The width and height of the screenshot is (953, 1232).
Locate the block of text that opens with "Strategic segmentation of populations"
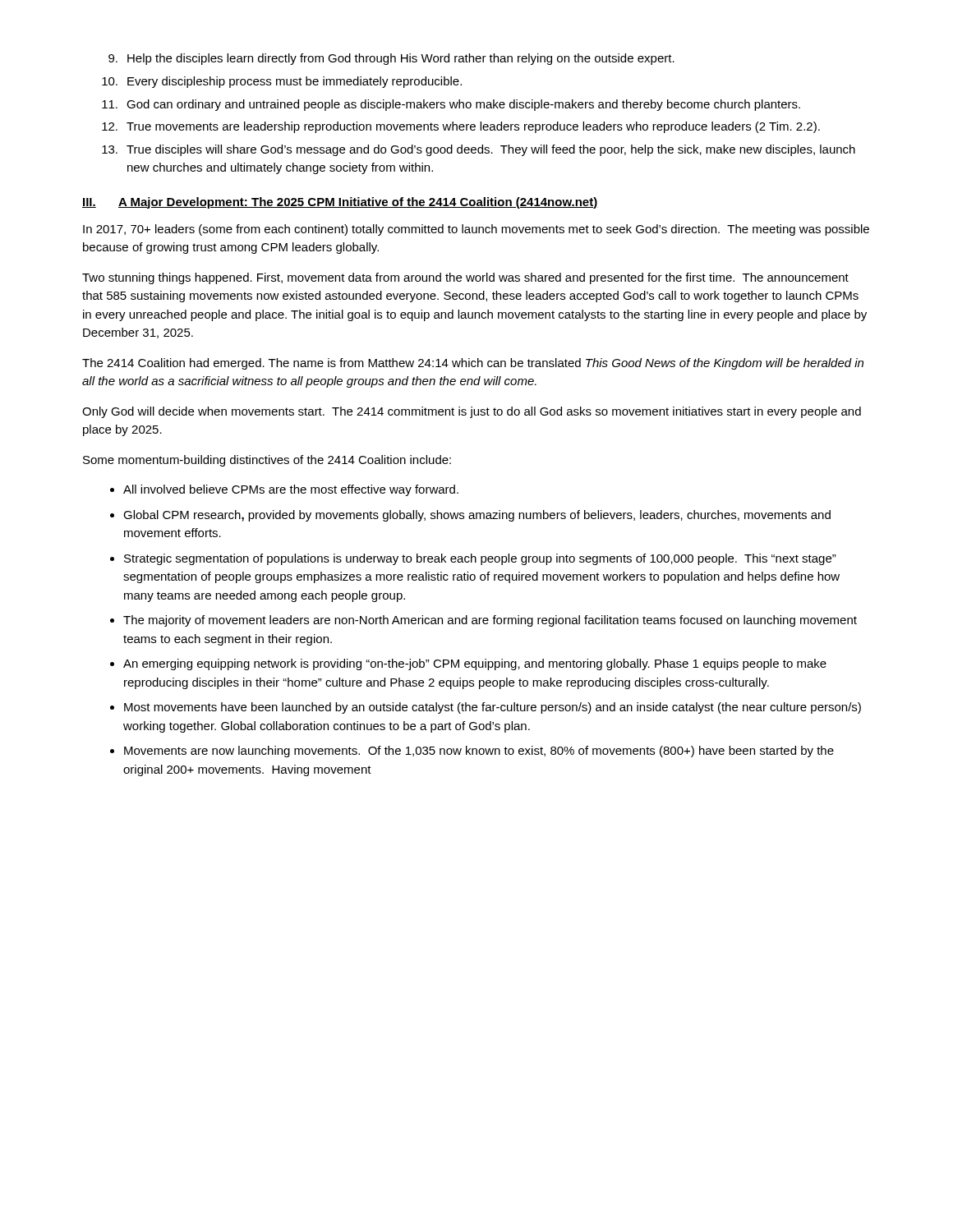point(482,576)
